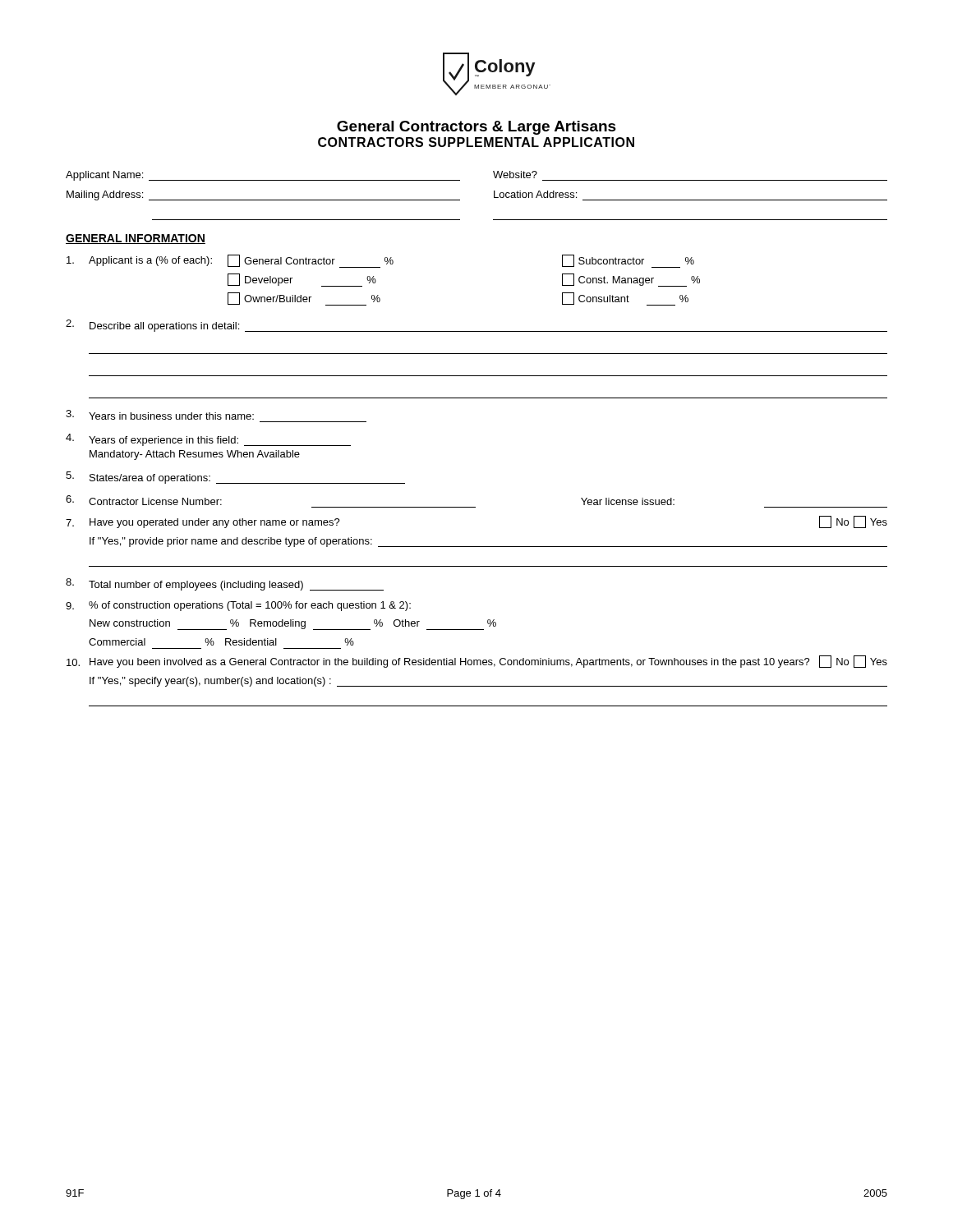Select the list item that reads "2. Describe all operations in detail:"
The height and width of the screenshot is (1232, 953).
(x=476, y=360)
